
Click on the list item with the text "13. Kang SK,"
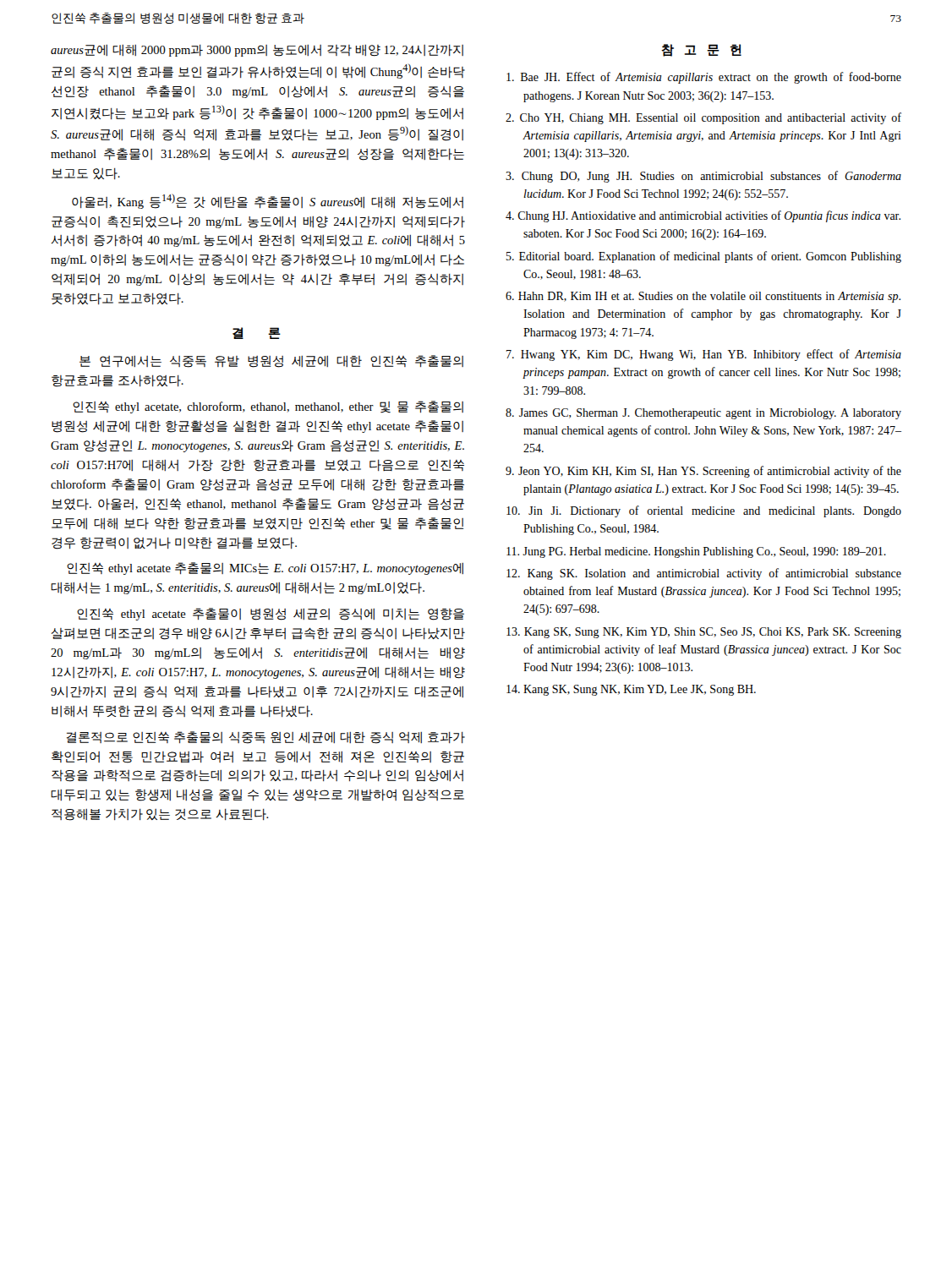pyautogui.click(x=703, y=650)
